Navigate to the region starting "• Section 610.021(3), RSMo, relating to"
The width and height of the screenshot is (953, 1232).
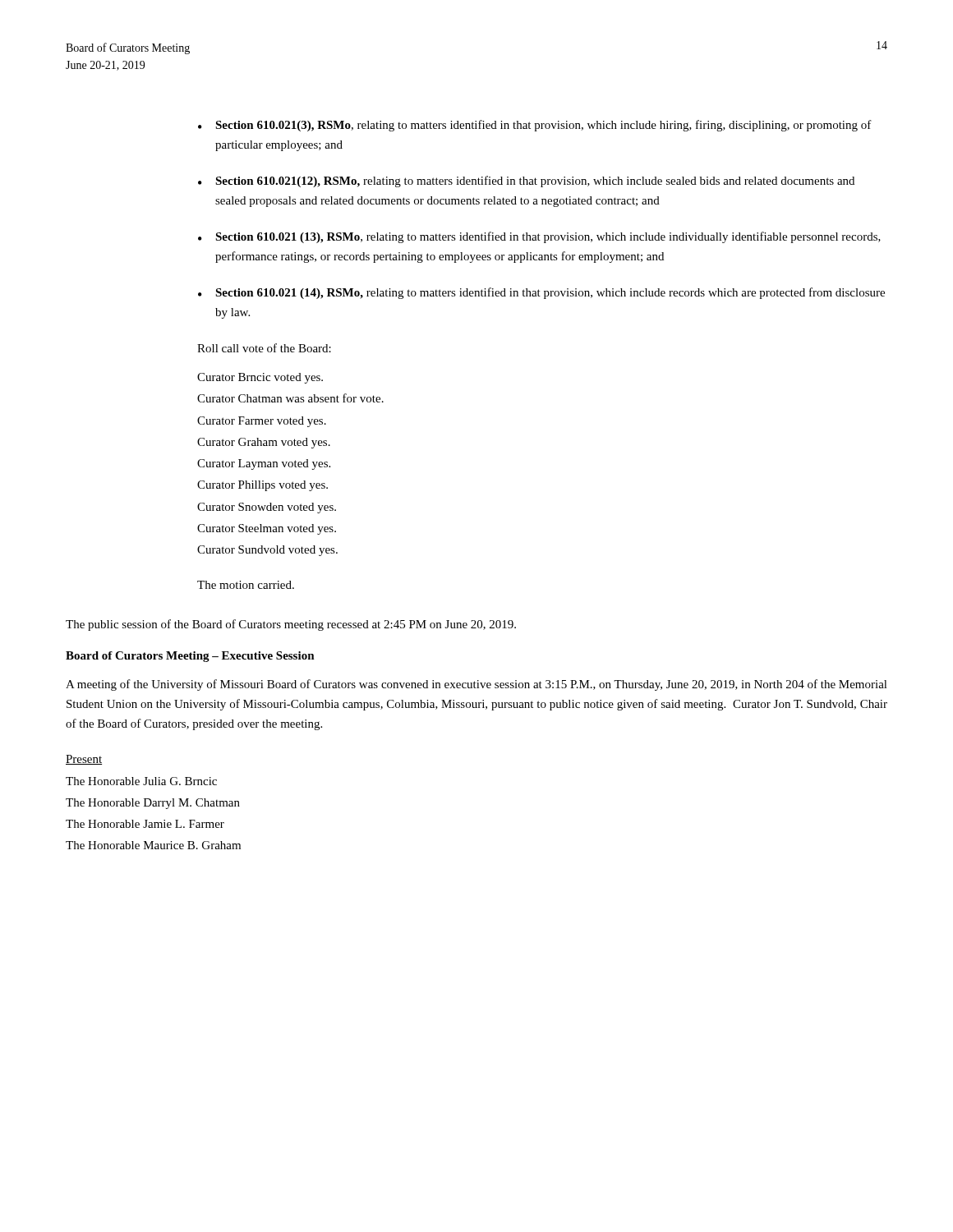(x=542, y=135)
